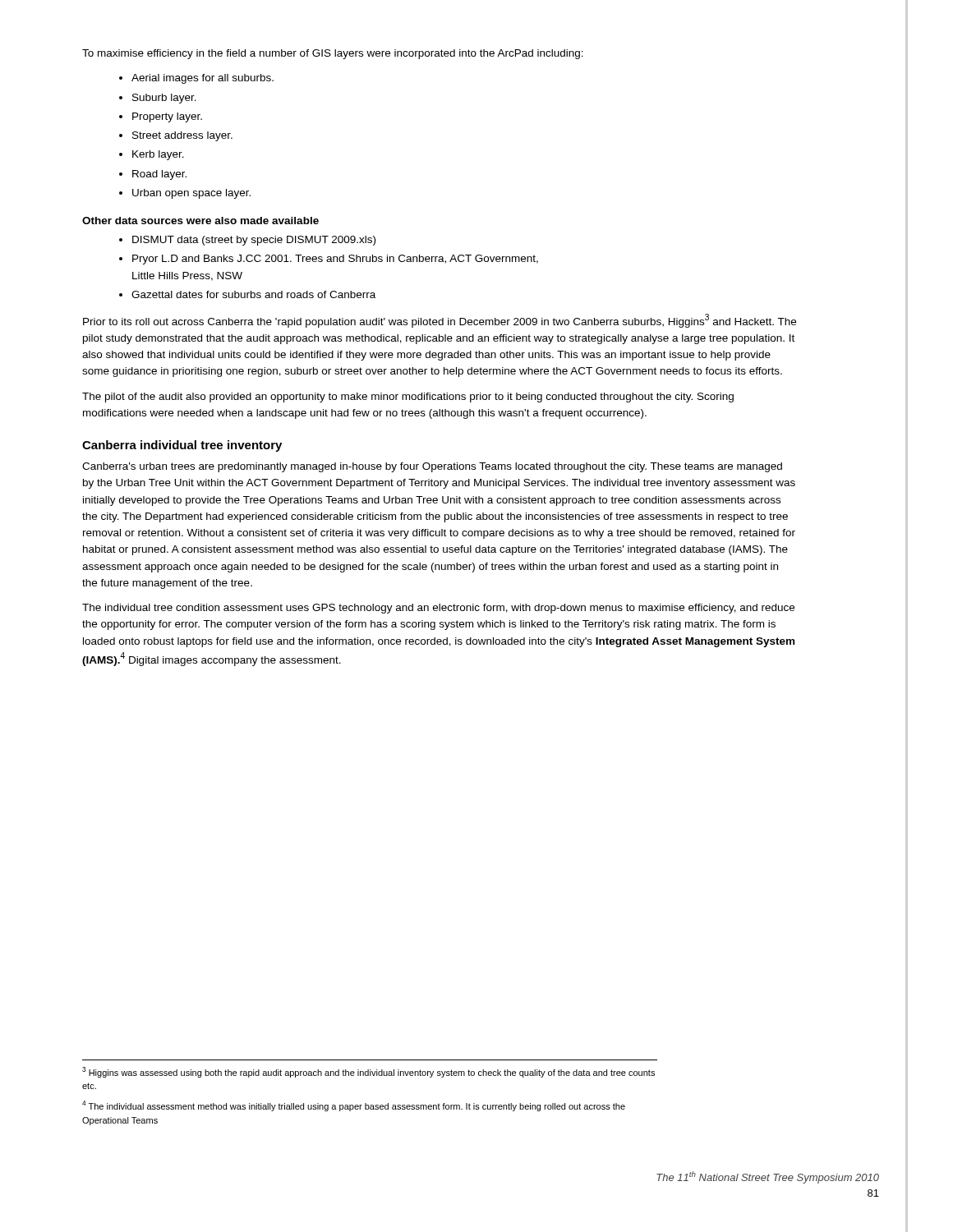Navigate to the region starting "DISMUT data (street by specie DISMUT"

[254, 239]
